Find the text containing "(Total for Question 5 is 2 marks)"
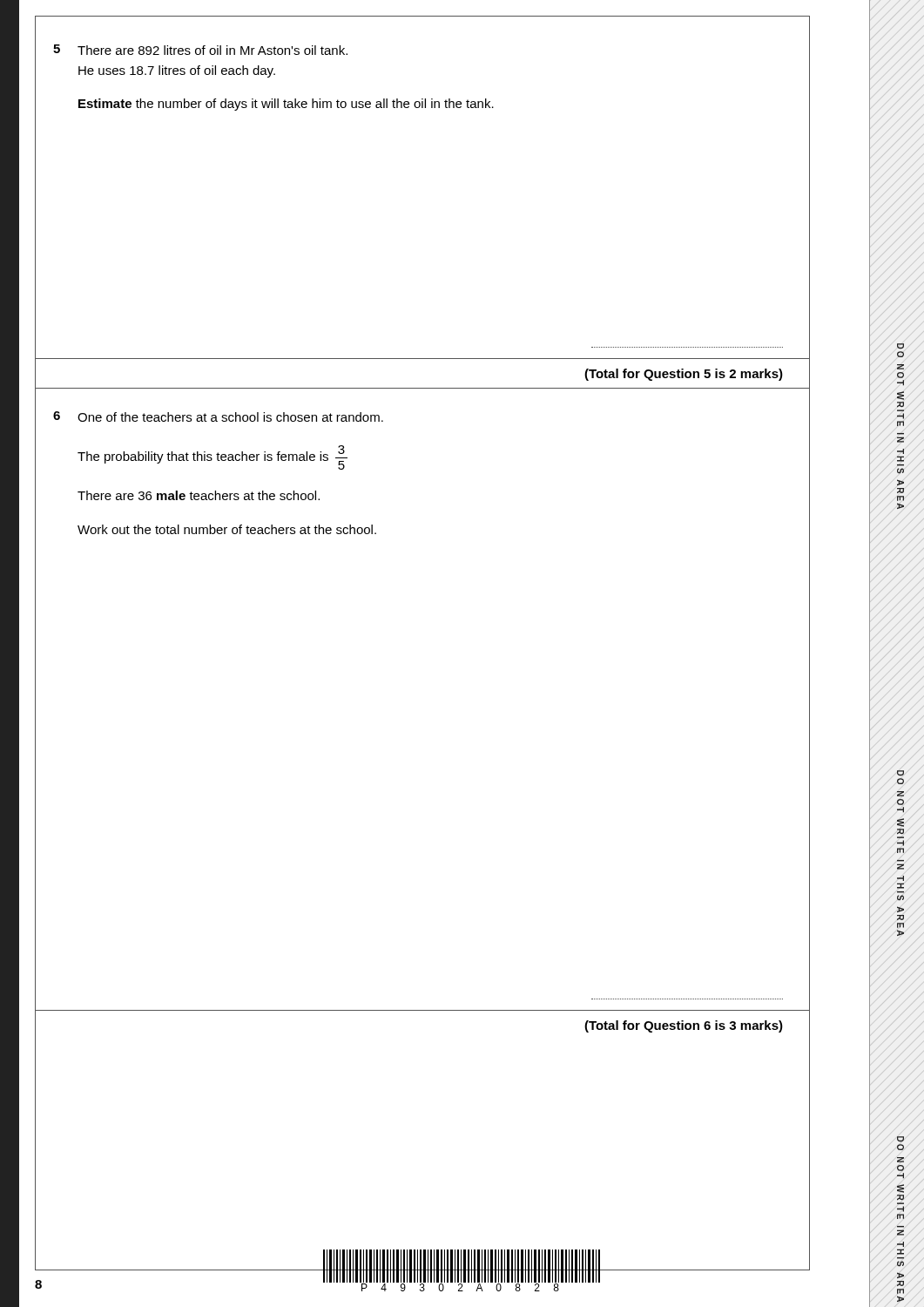Viewport: 924px width, 1307px height. tap(684, 373)
